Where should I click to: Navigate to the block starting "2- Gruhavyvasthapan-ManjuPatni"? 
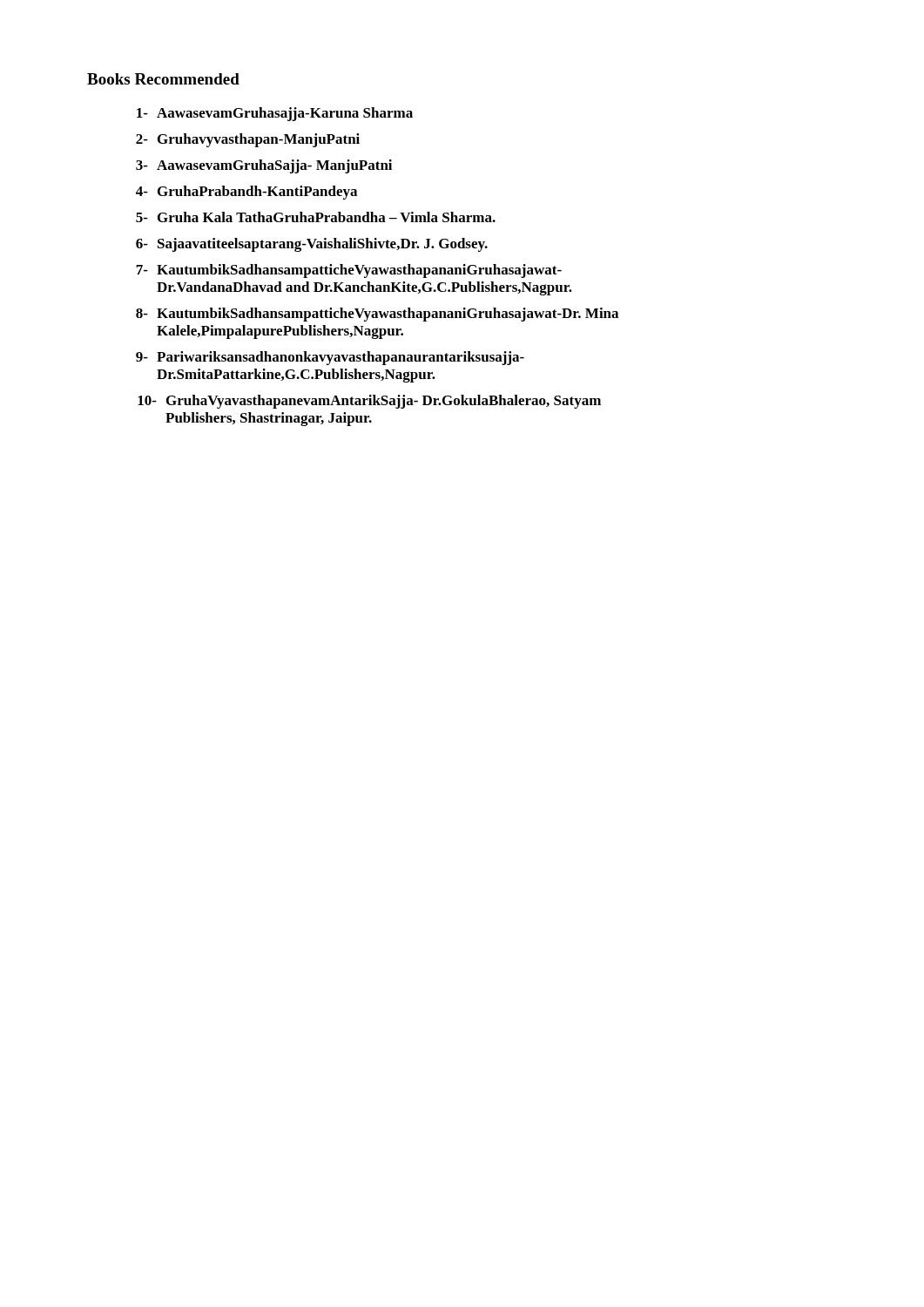pyautogui.click(x=248, y=140)
